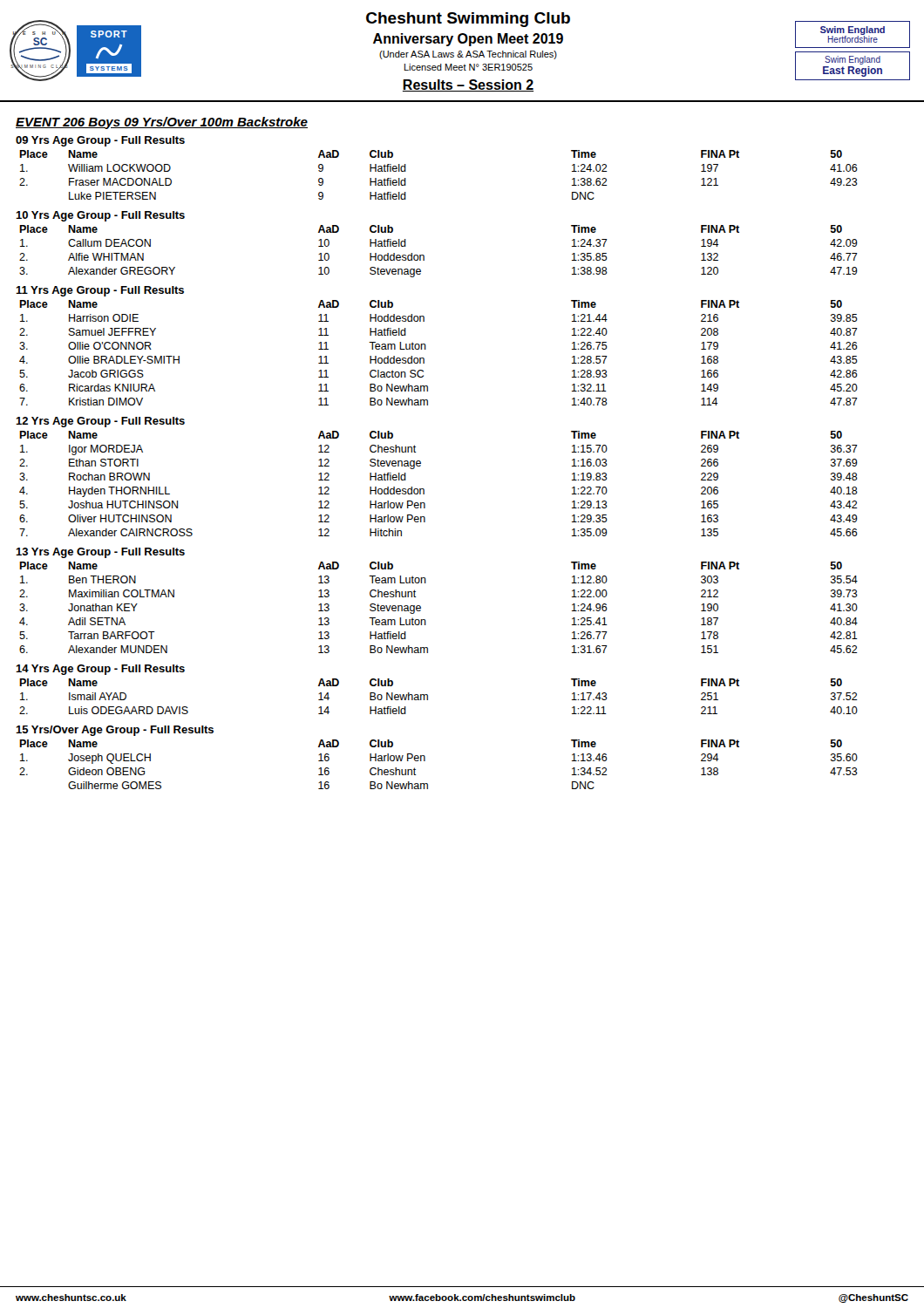This screenshot has height=1308, width=924.
Task: Locate the element starting "12 Yrs Age Group - Full Results"
Action: click(100, 420)
